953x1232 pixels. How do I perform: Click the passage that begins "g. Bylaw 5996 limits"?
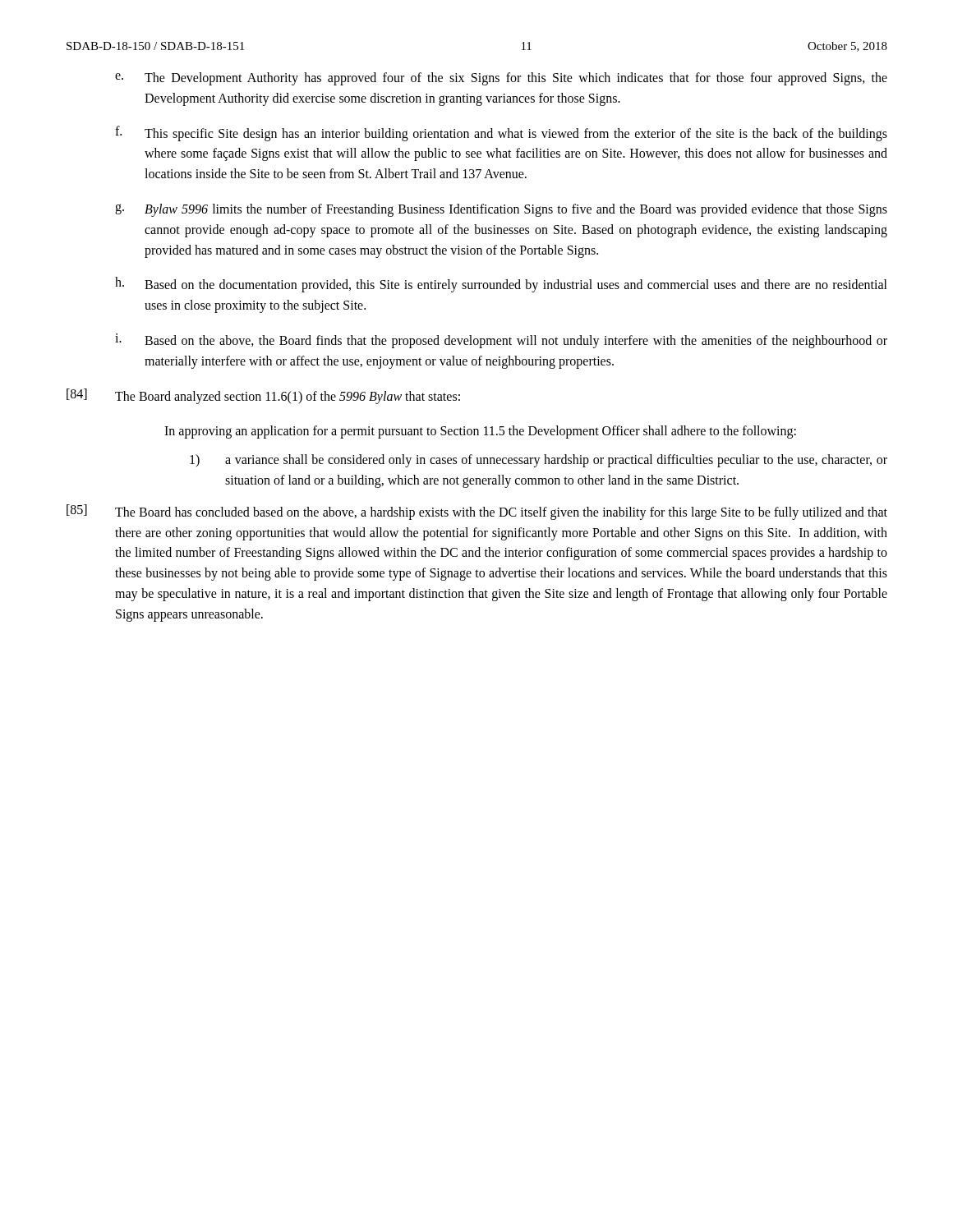click(501, 230)
